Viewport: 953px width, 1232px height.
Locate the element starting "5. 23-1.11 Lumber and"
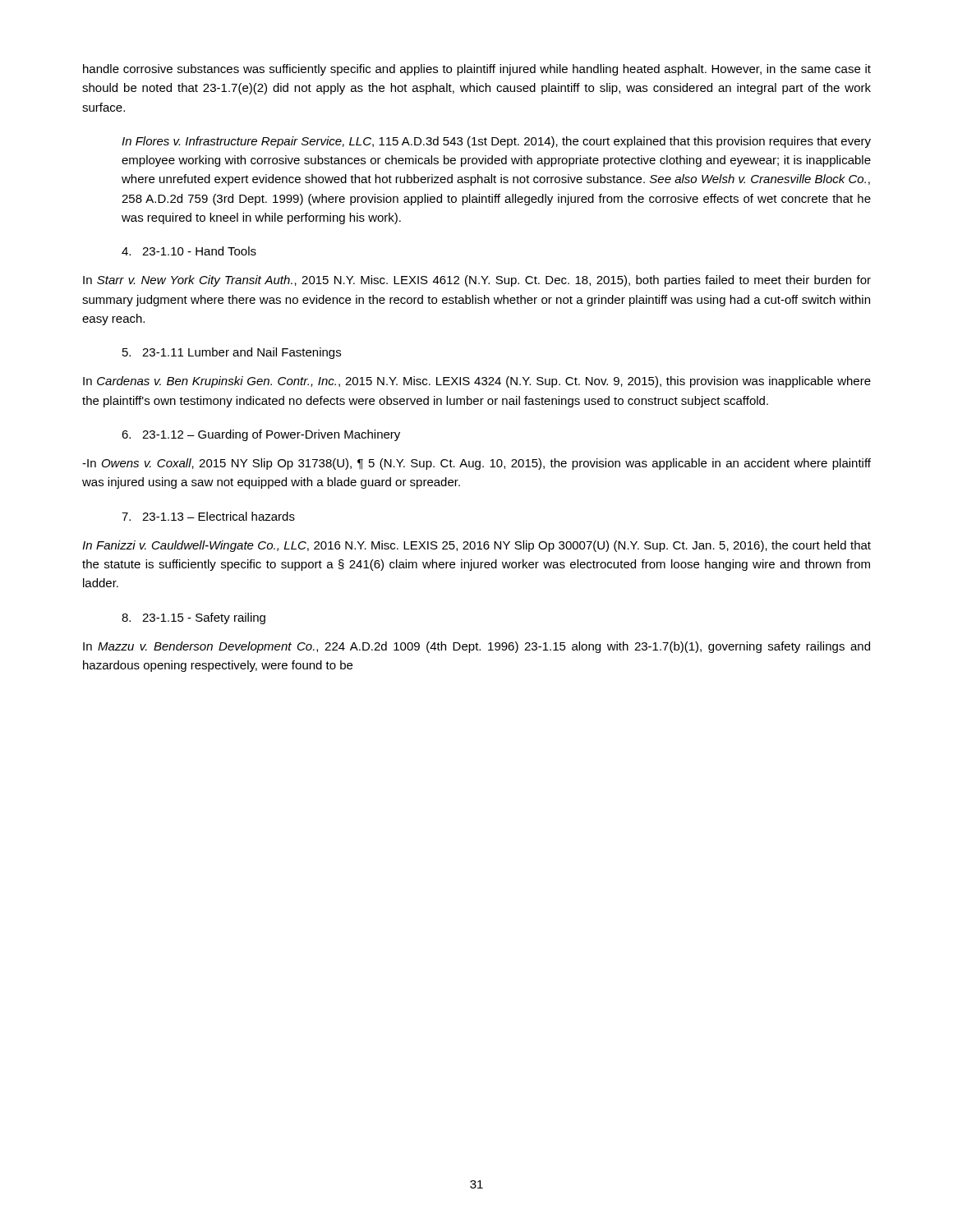tap(232, 352)
